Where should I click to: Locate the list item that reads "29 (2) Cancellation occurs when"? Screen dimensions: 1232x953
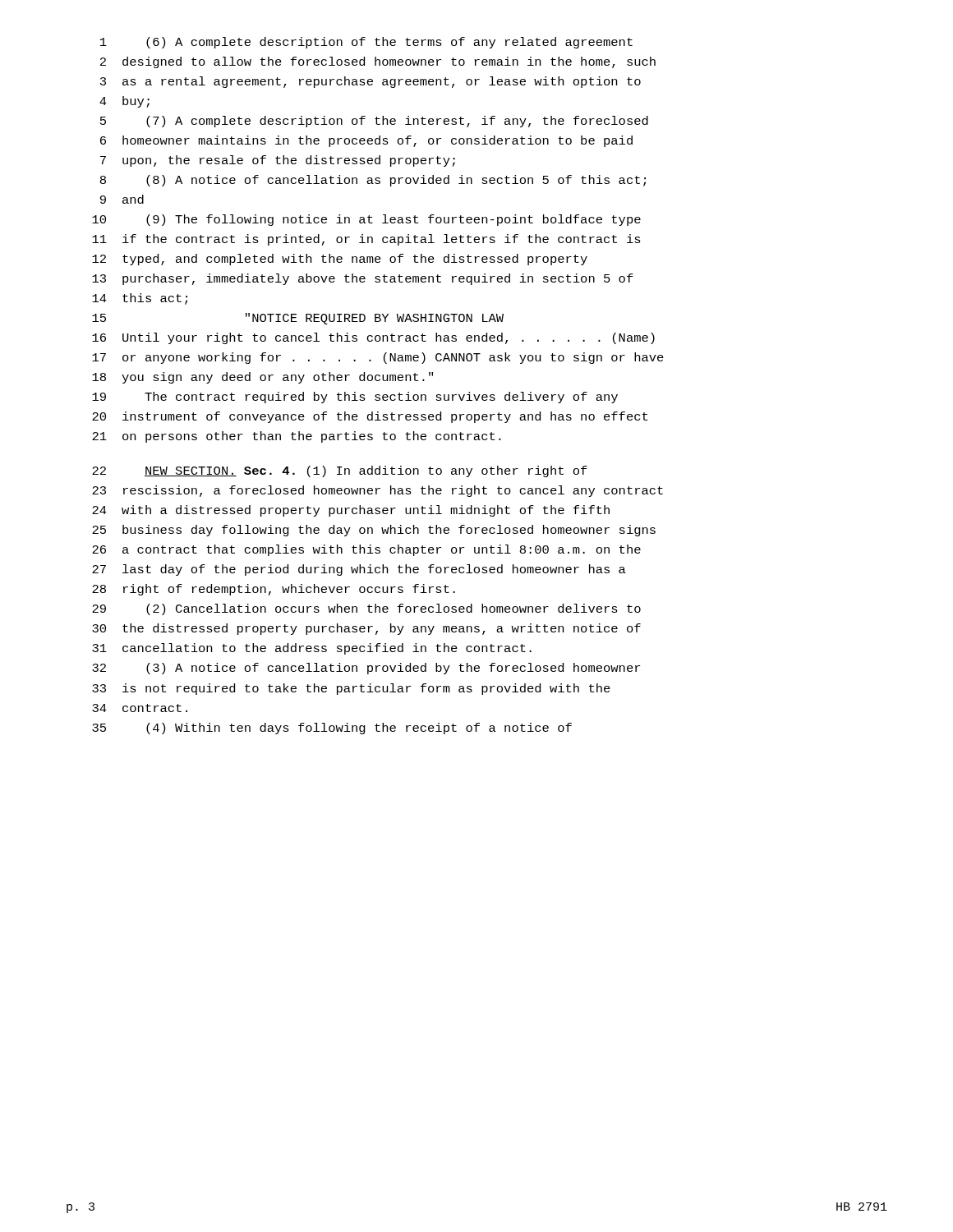coord(476,630)
